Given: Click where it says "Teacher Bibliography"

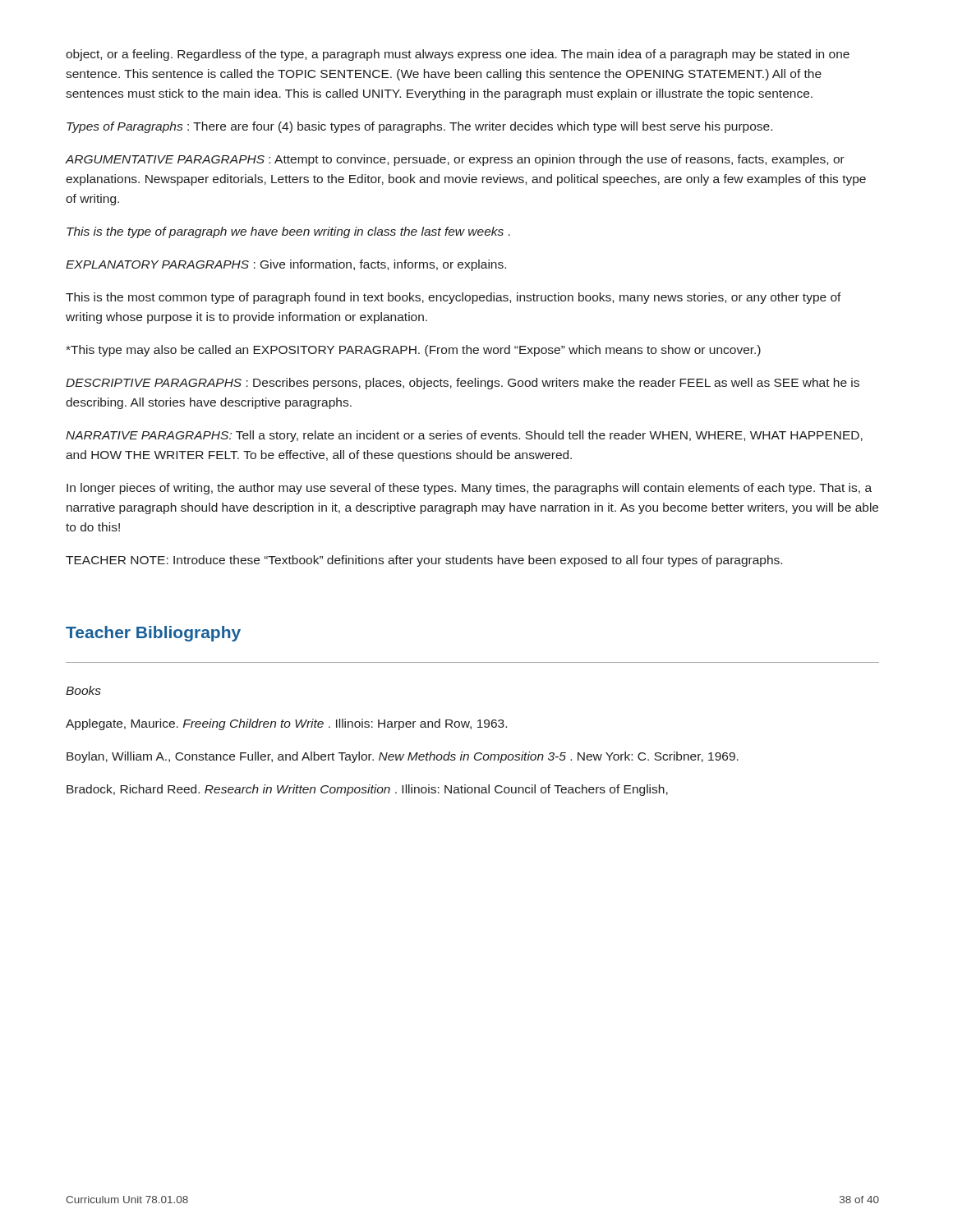Looking at the screenshot, I should tap(153, 632).
